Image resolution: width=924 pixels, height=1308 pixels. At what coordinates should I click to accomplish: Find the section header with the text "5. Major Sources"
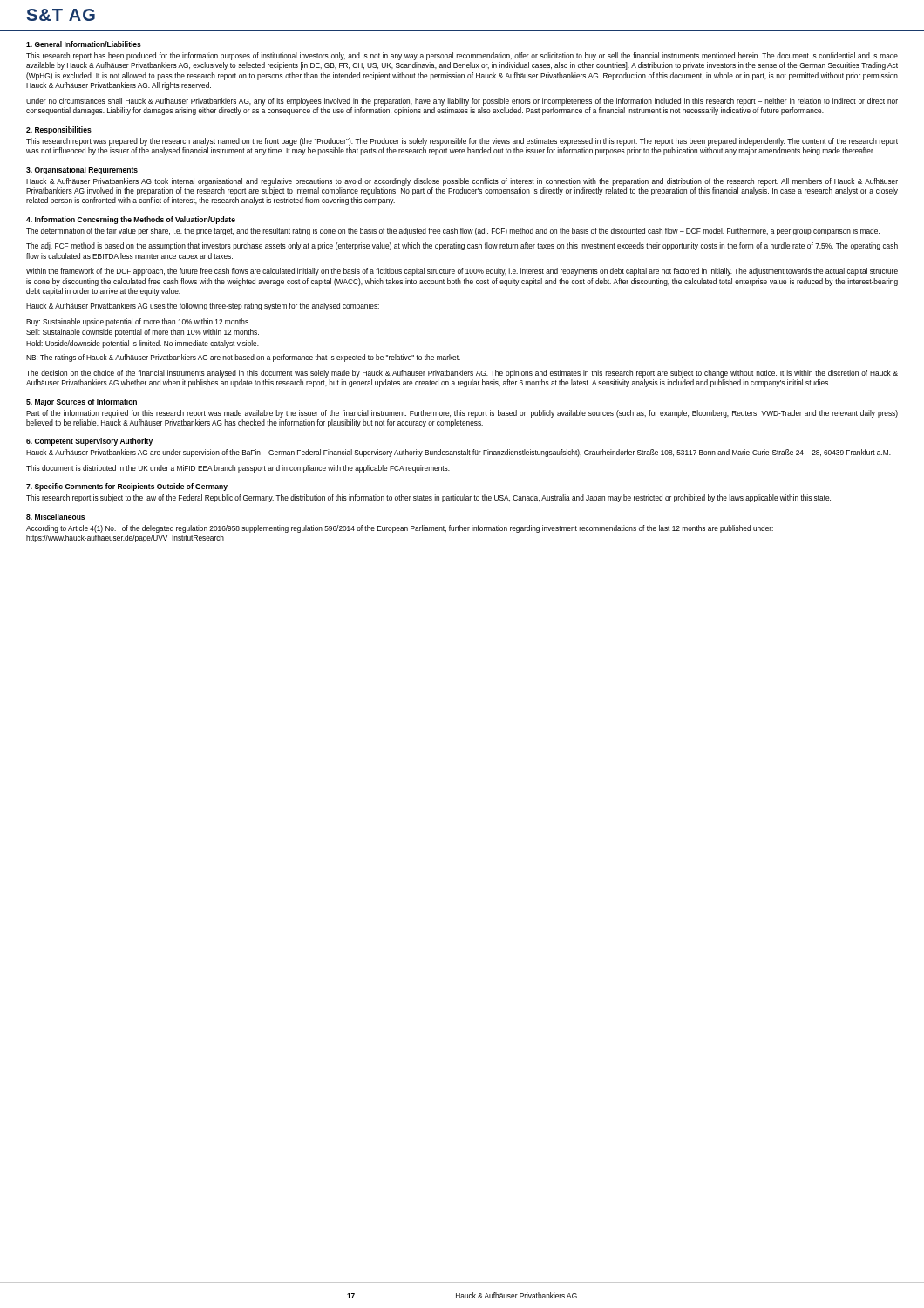coord(82,402)
